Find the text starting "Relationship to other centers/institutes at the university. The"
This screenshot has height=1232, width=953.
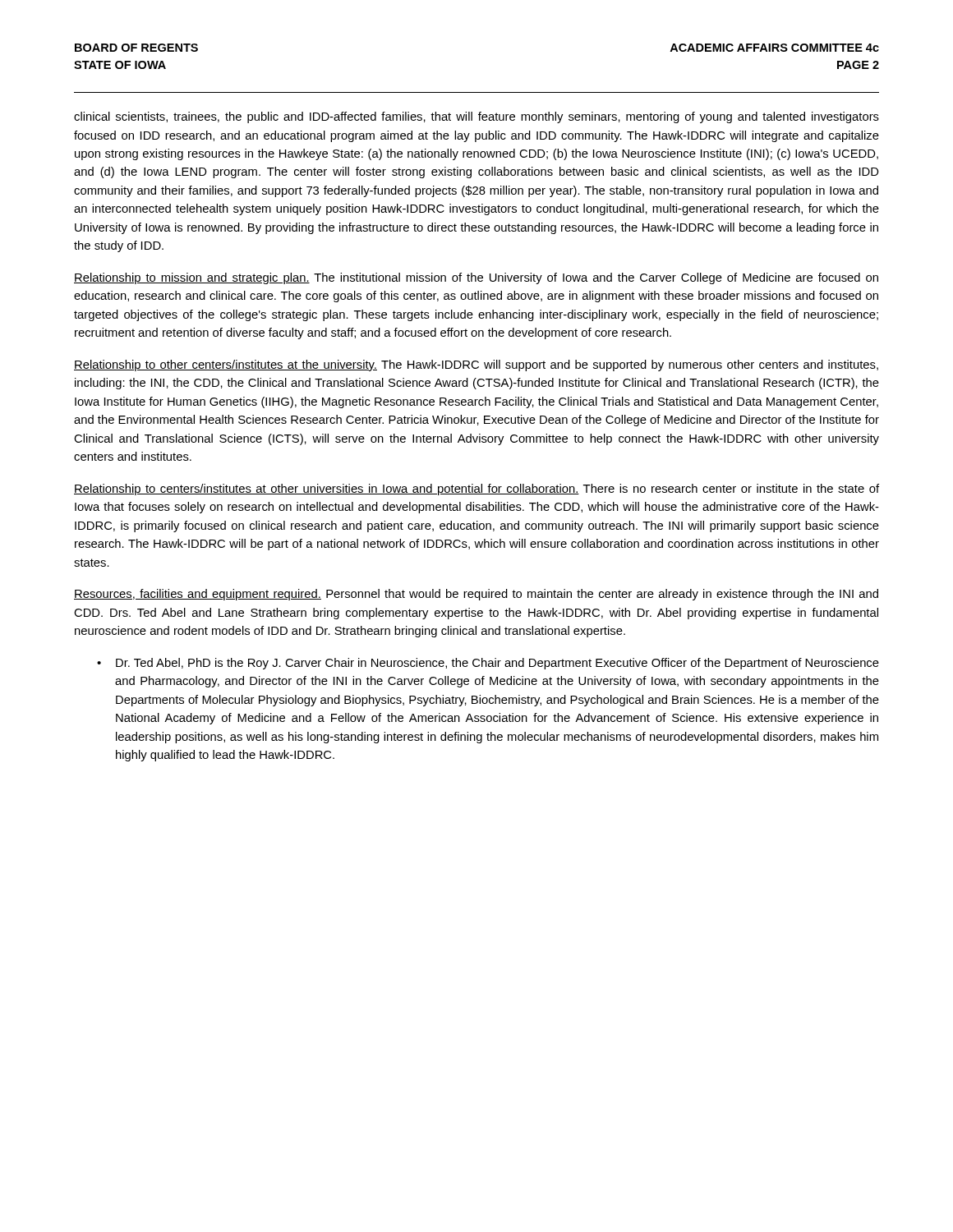coord(476,411)
